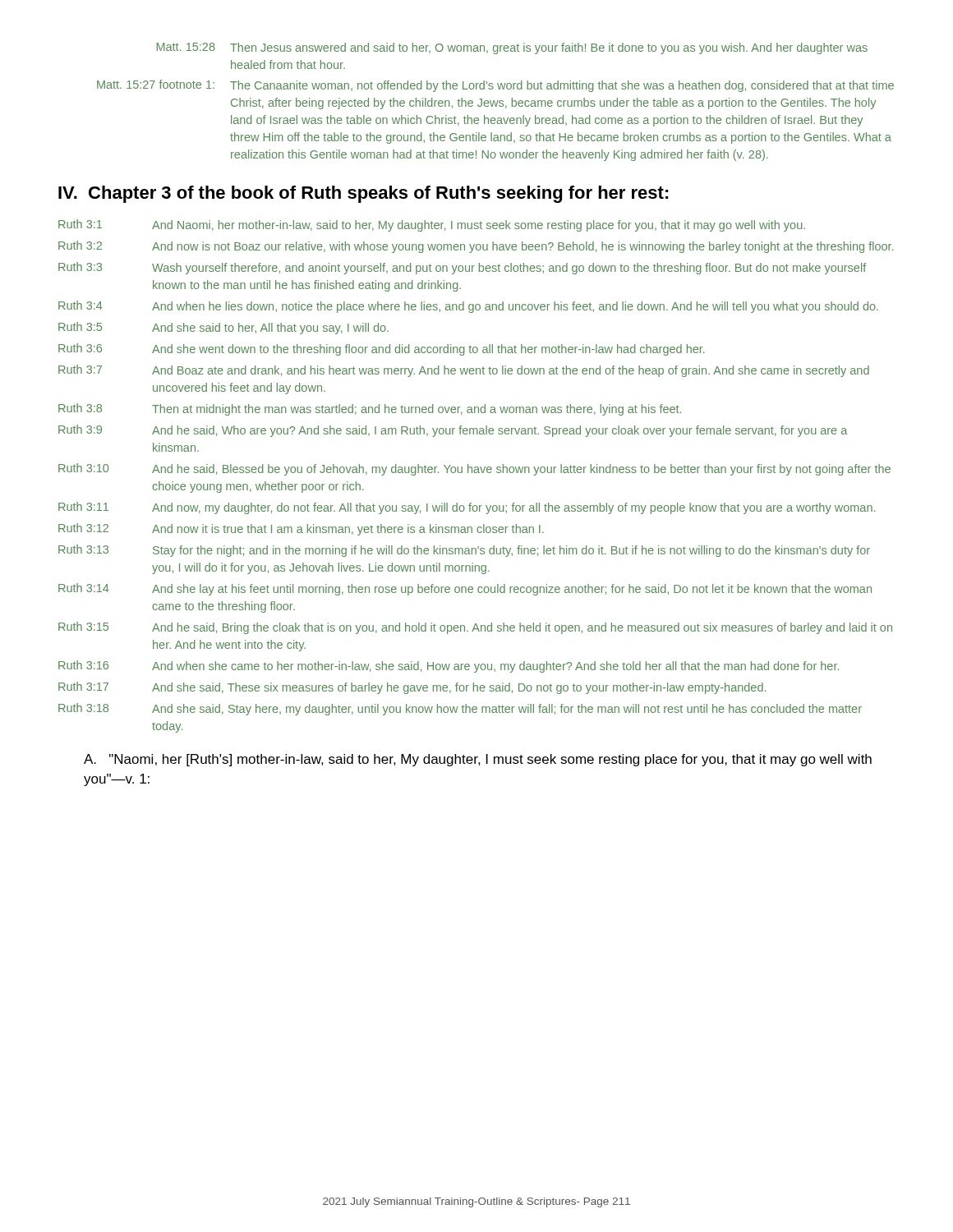Select the list item containing "Ruth 3:4 And"
The width and height of the screenshot is (953, 1232).
point(476,307)
